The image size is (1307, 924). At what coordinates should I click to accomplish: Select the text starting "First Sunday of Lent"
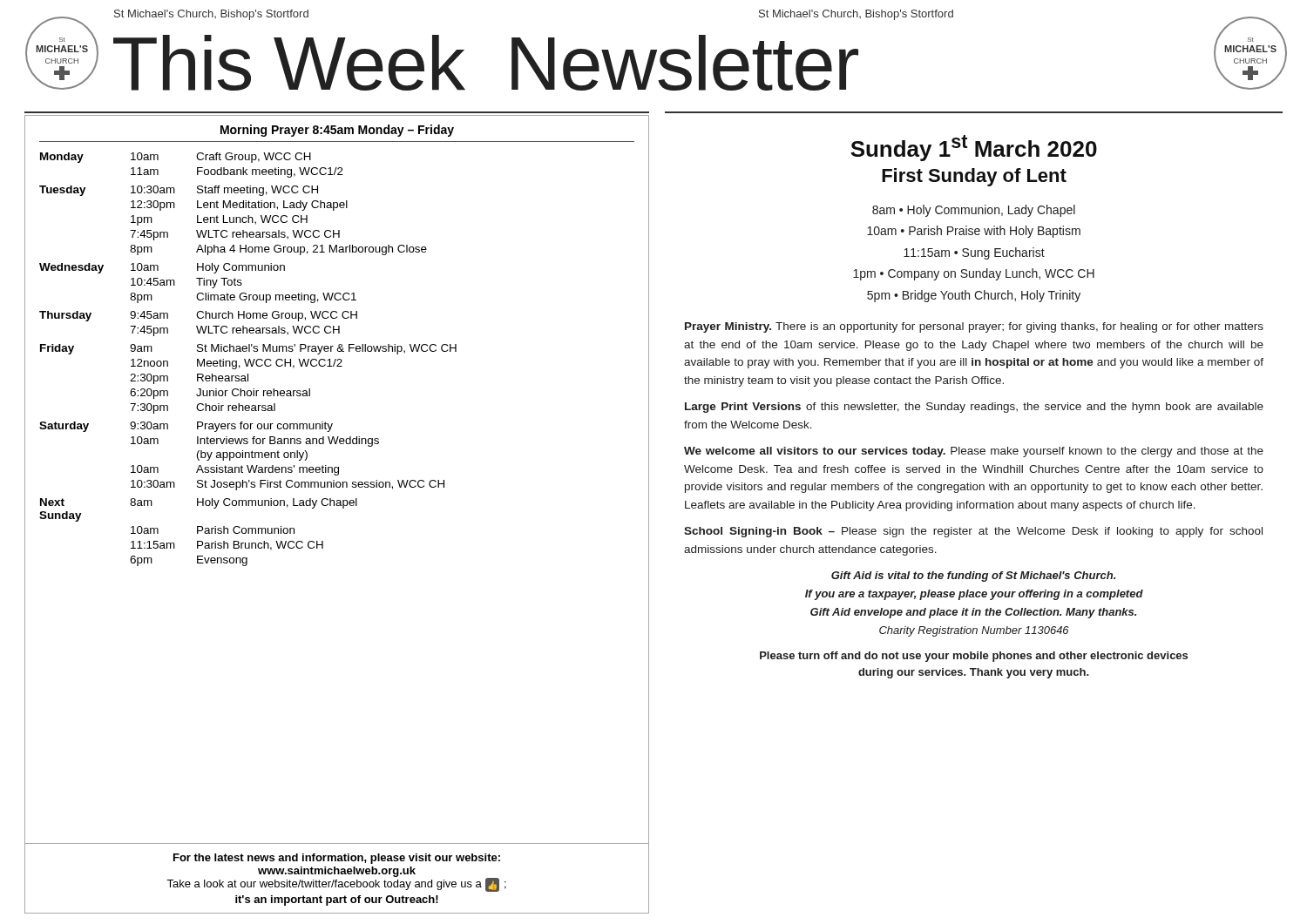pos(974,175)
